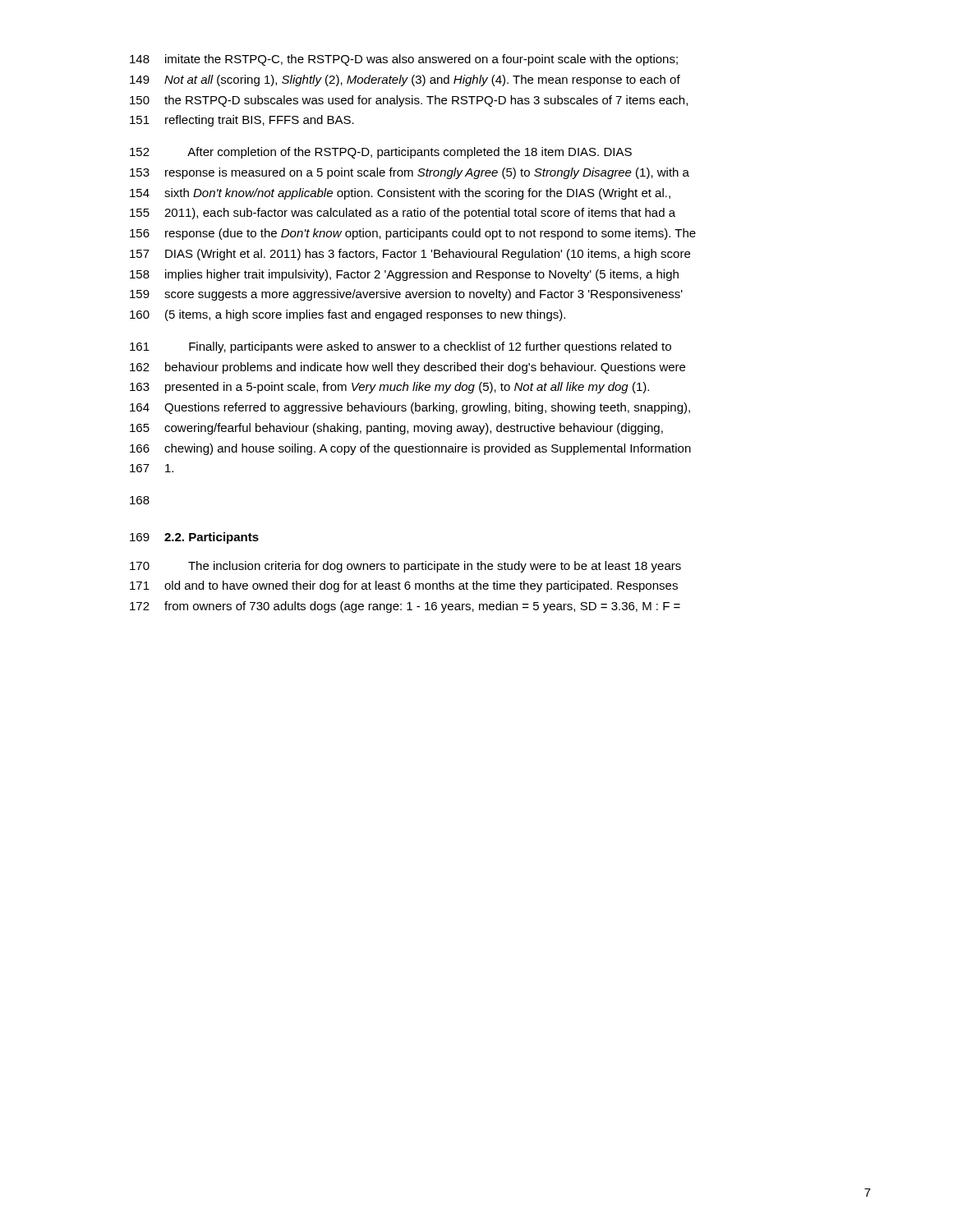Point to the block beginning "170 The inclusion criteria for dog owners to"
Screen dimensions: 1232x953
(x=489, y=586)
